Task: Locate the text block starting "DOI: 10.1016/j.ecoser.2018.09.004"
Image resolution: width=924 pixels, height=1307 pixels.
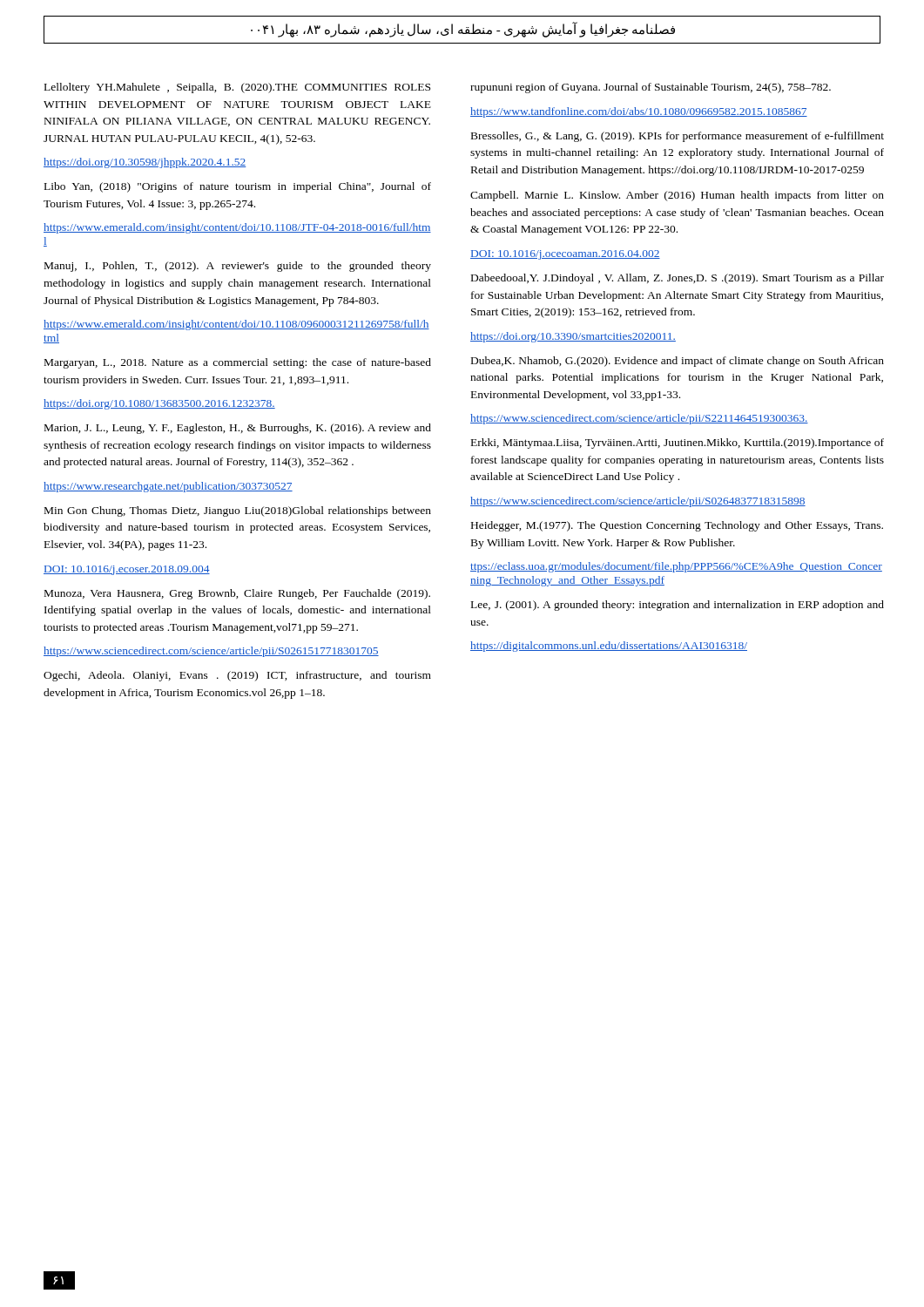Action: coord(127,570)
